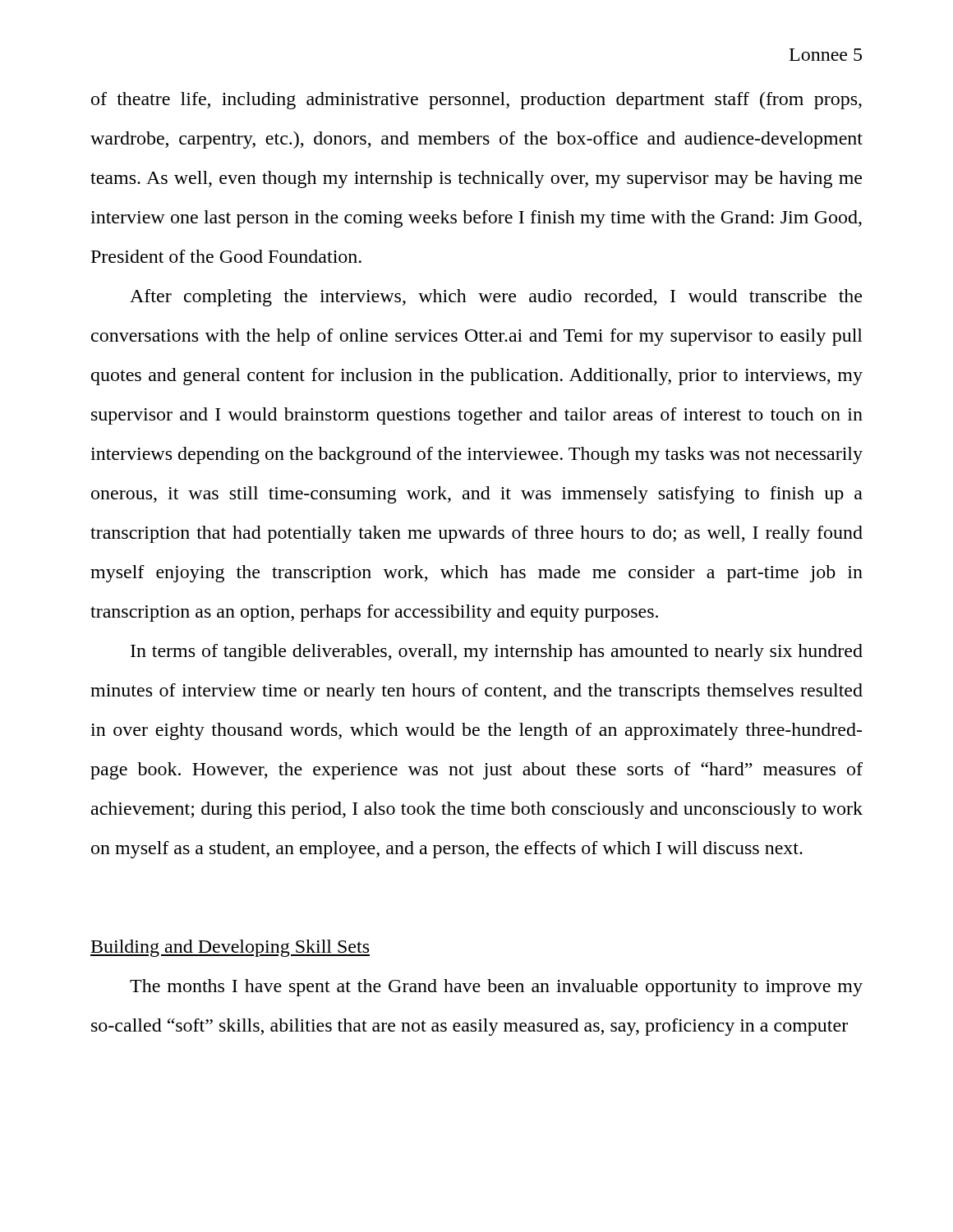This screenshot has width=953, height=1232.
Task: Find the region starting "In terms of"
Action: (497, 653)
